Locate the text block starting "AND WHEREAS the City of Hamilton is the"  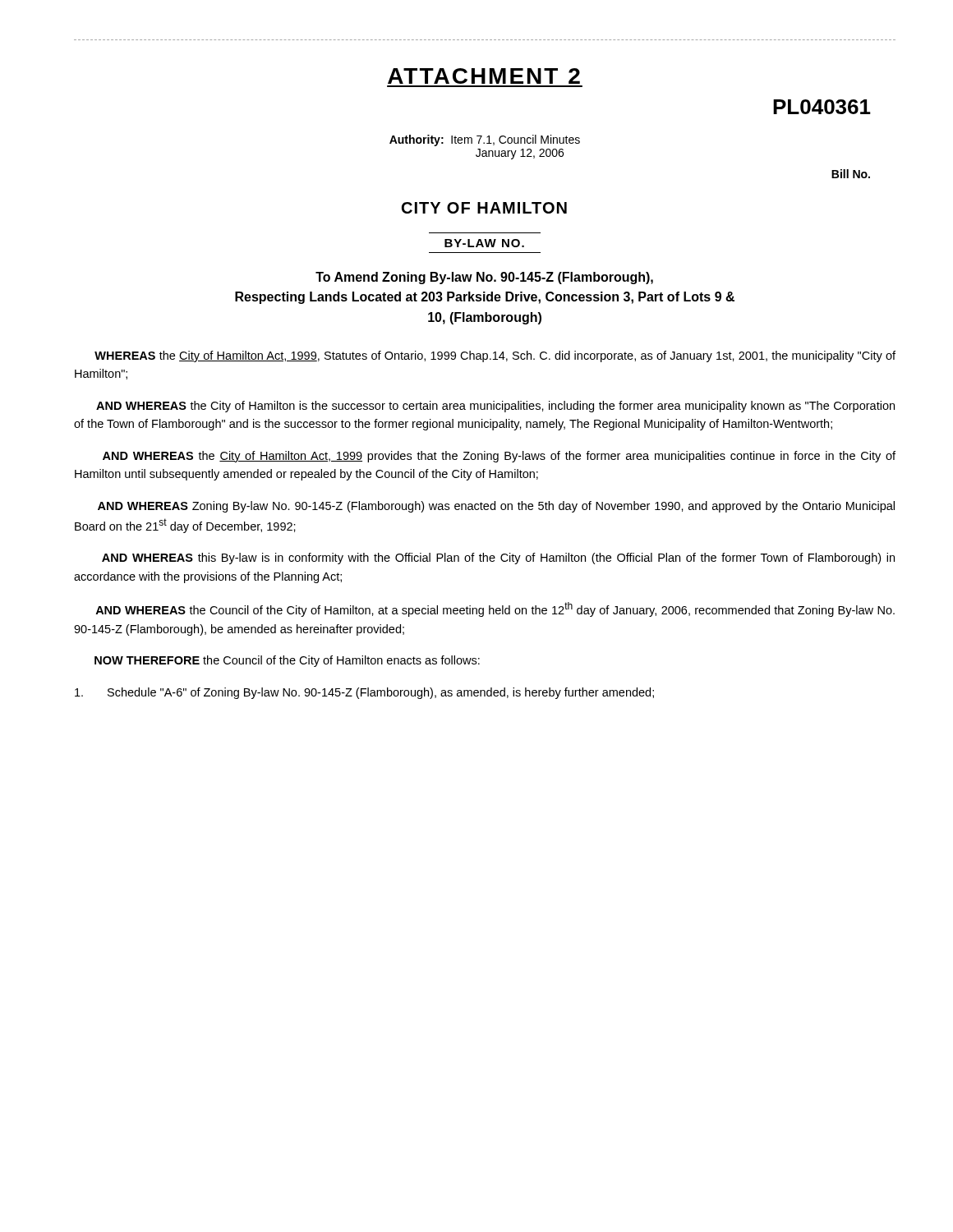(485, 415)
